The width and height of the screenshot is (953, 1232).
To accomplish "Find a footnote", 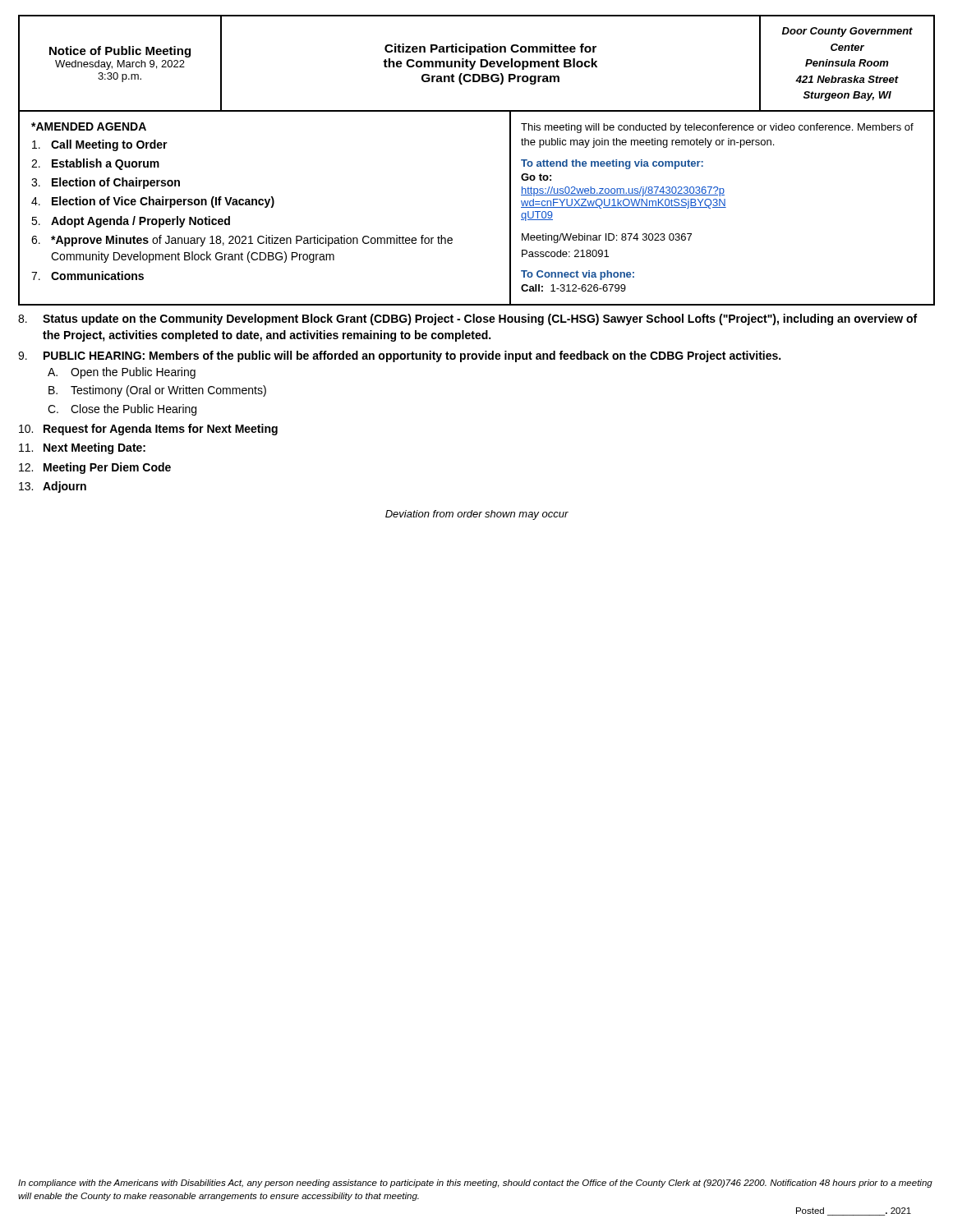I will (x=476, y=1197).
